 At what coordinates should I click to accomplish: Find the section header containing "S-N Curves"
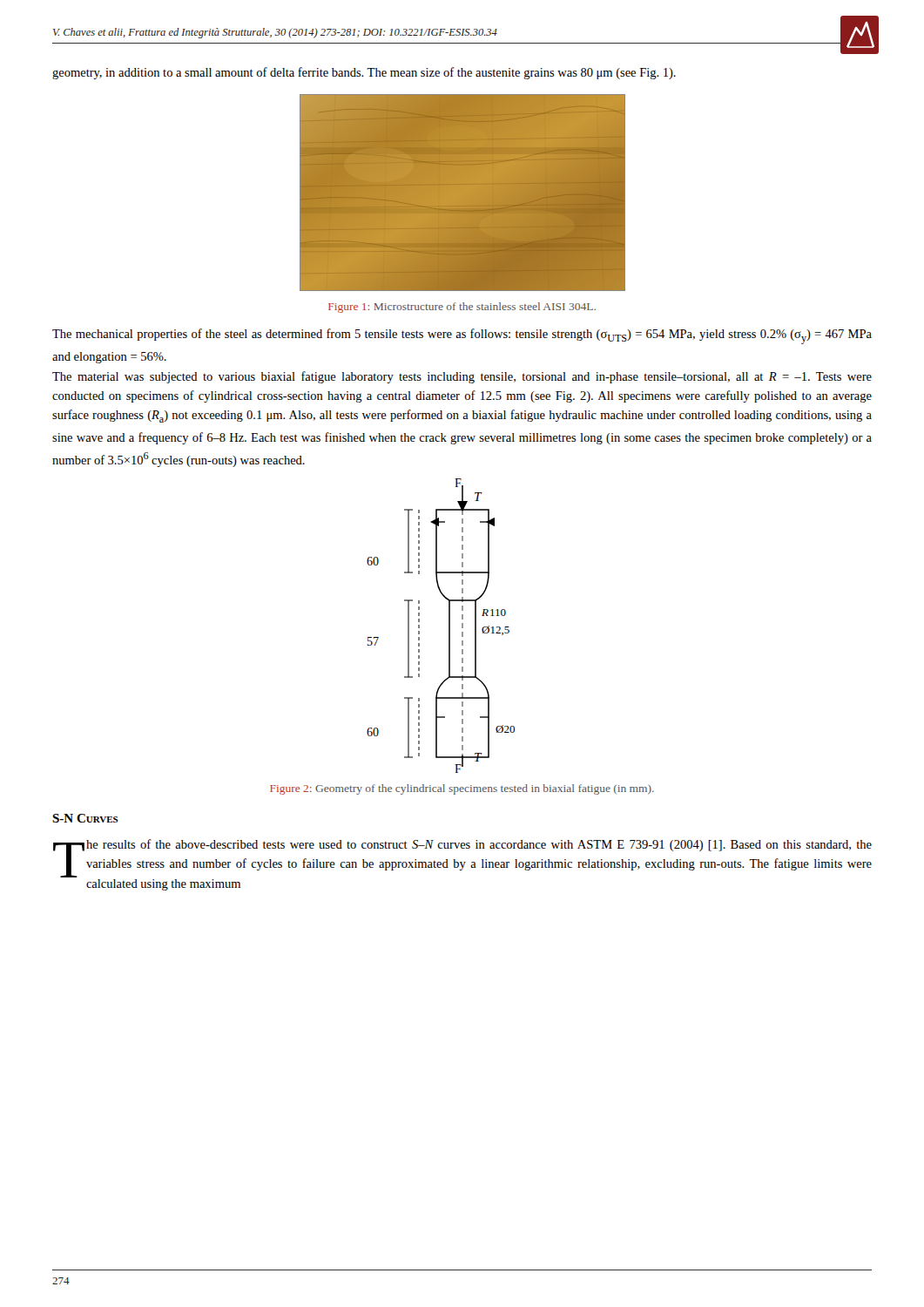pos(85,818)
